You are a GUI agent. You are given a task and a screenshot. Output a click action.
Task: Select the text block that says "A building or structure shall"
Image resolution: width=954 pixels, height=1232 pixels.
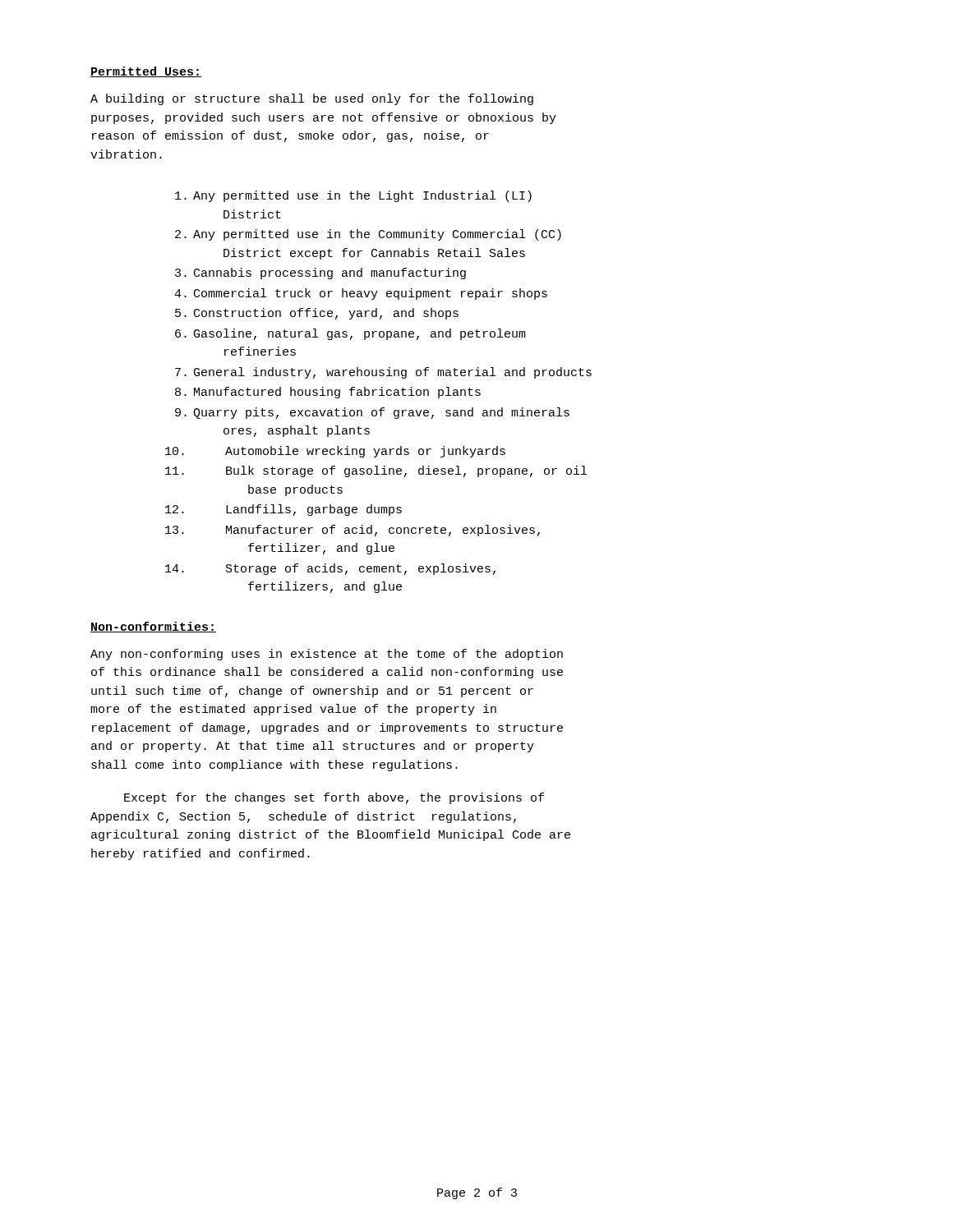tap(323, 128)
